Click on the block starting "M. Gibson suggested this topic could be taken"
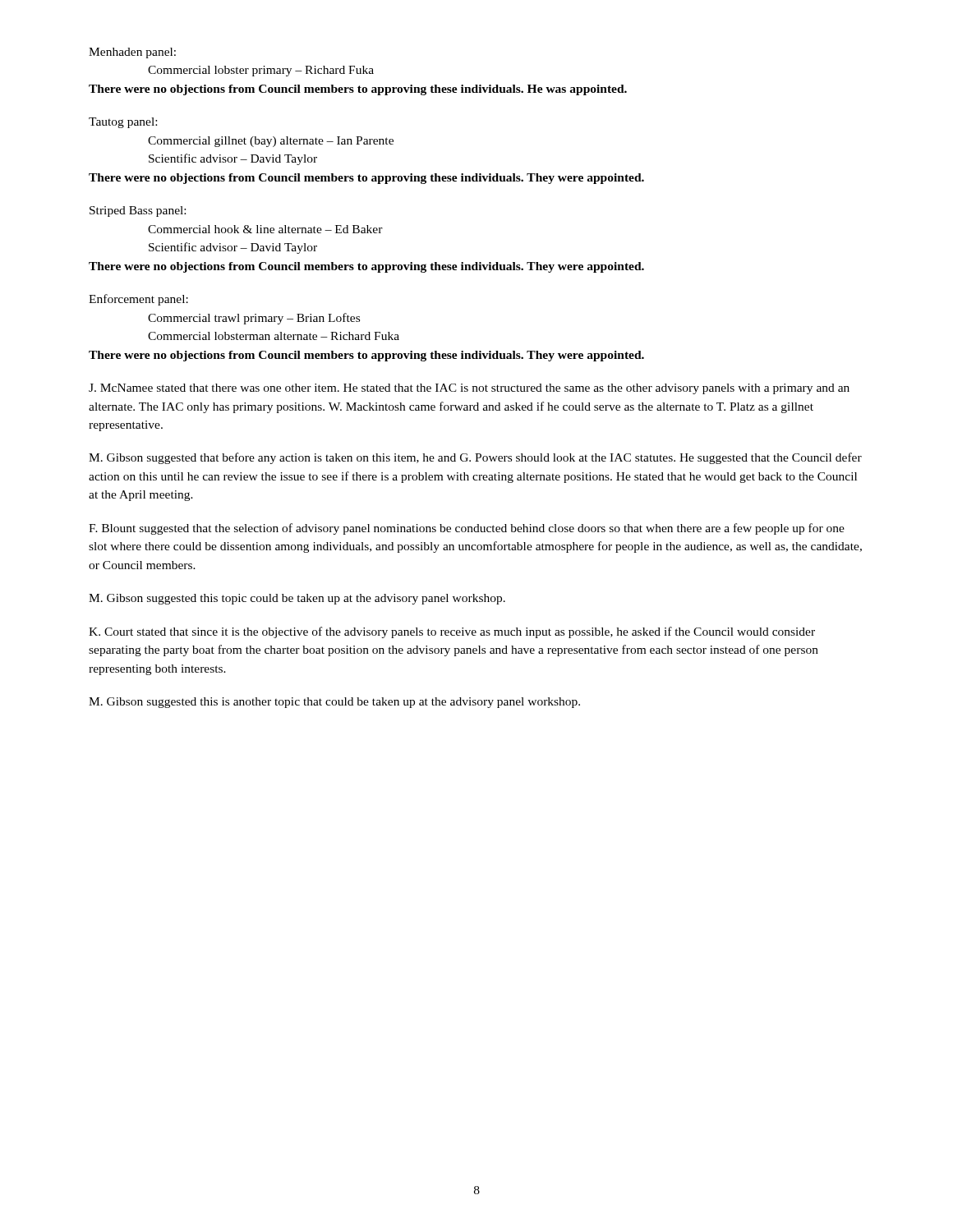 coord(297,598)
